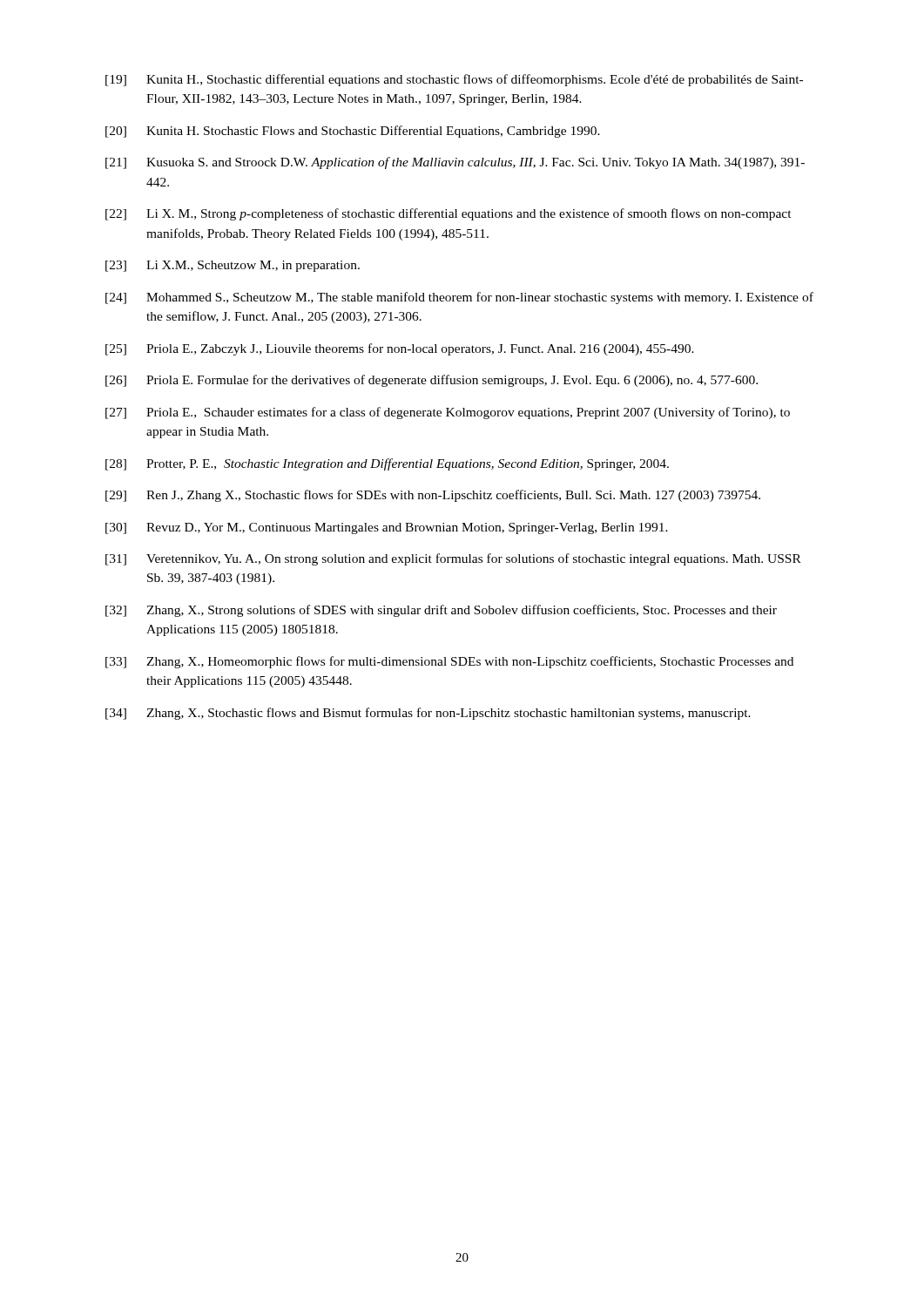Point to the block beginning "[27] Priola E., Schauder estimates for a class"

coord(462,422)
